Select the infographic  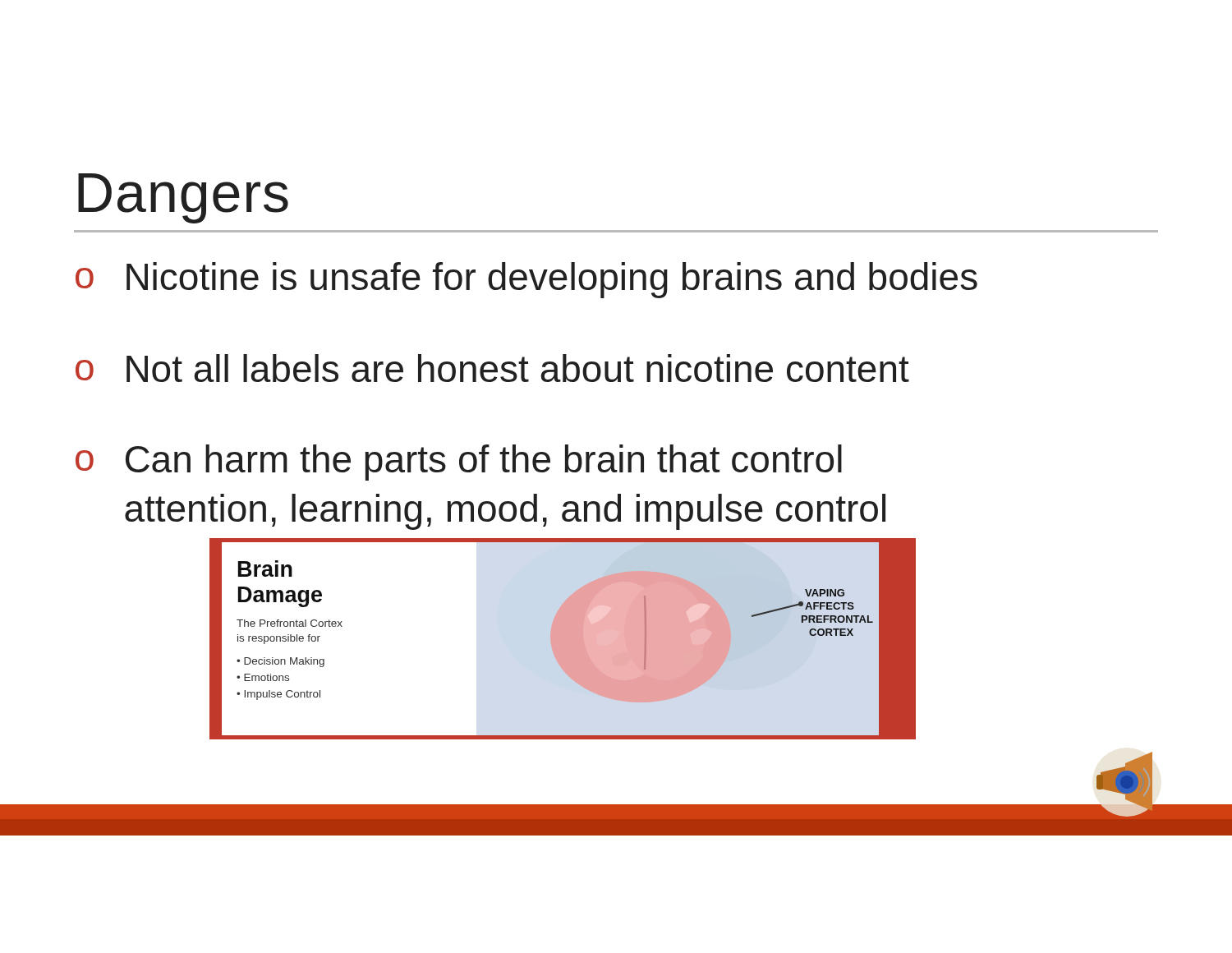click(x=550, y=639)
